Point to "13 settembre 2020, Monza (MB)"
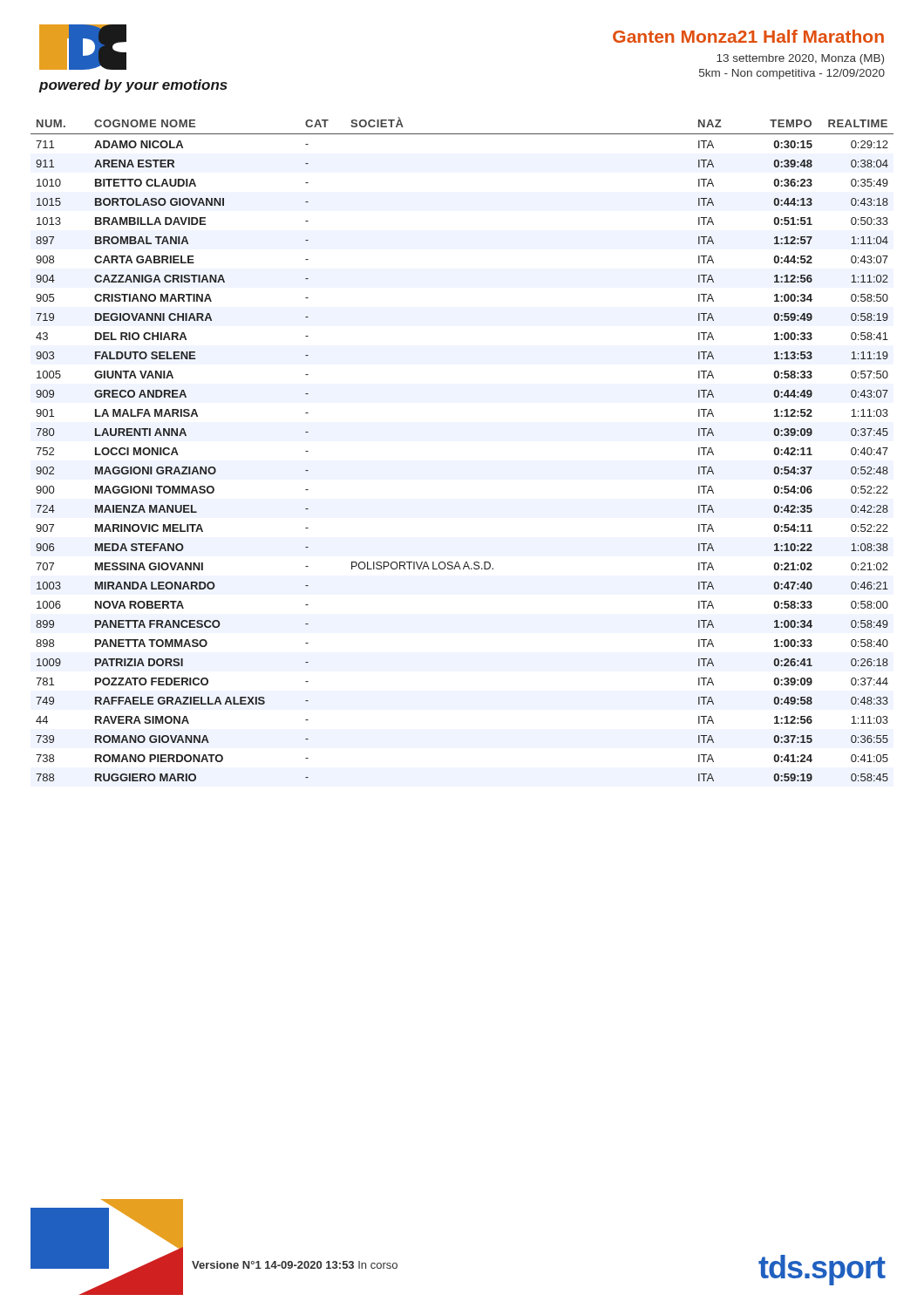 tap(800, 58)
